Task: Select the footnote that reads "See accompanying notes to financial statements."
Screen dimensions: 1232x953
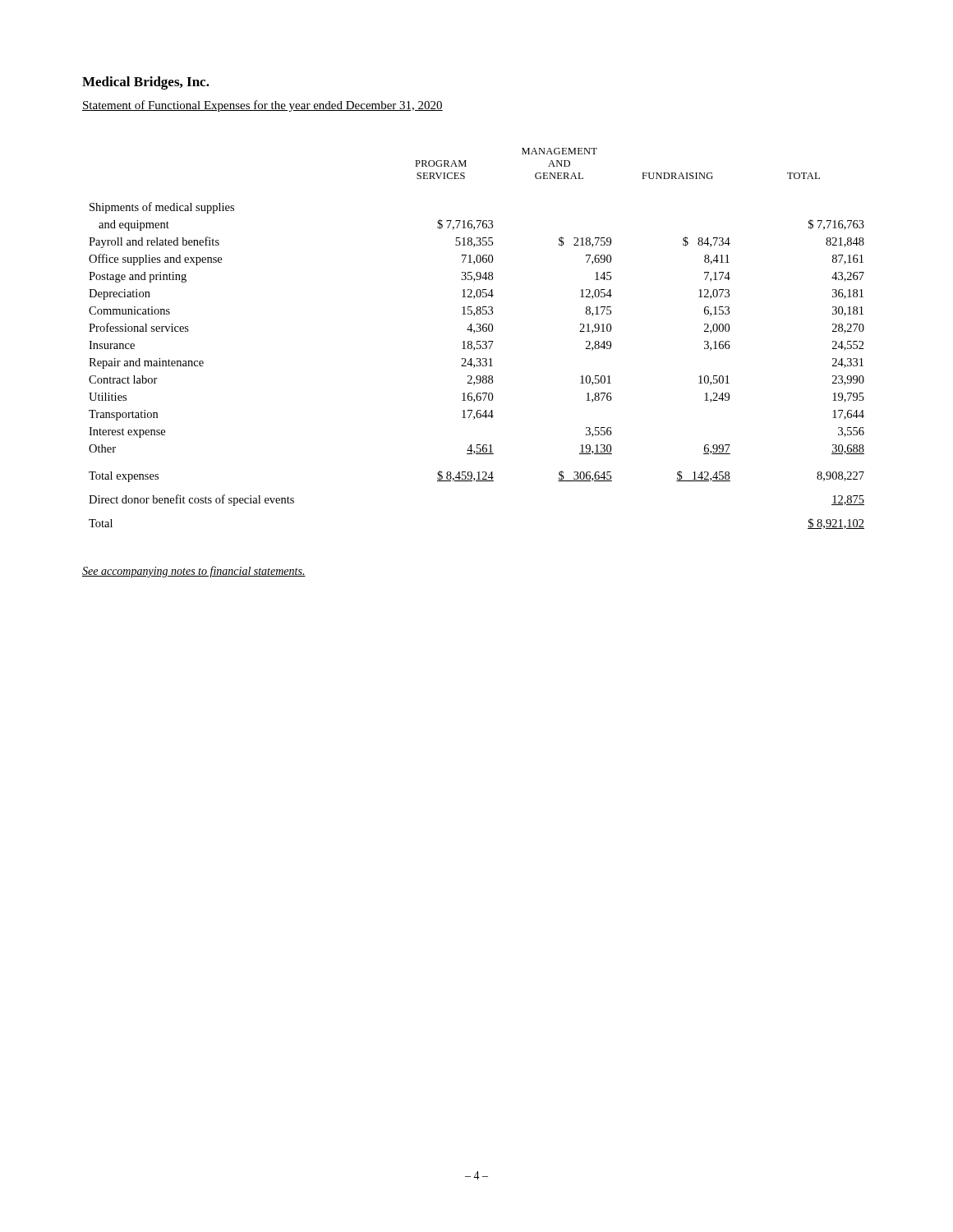Action: click(194, 571)
